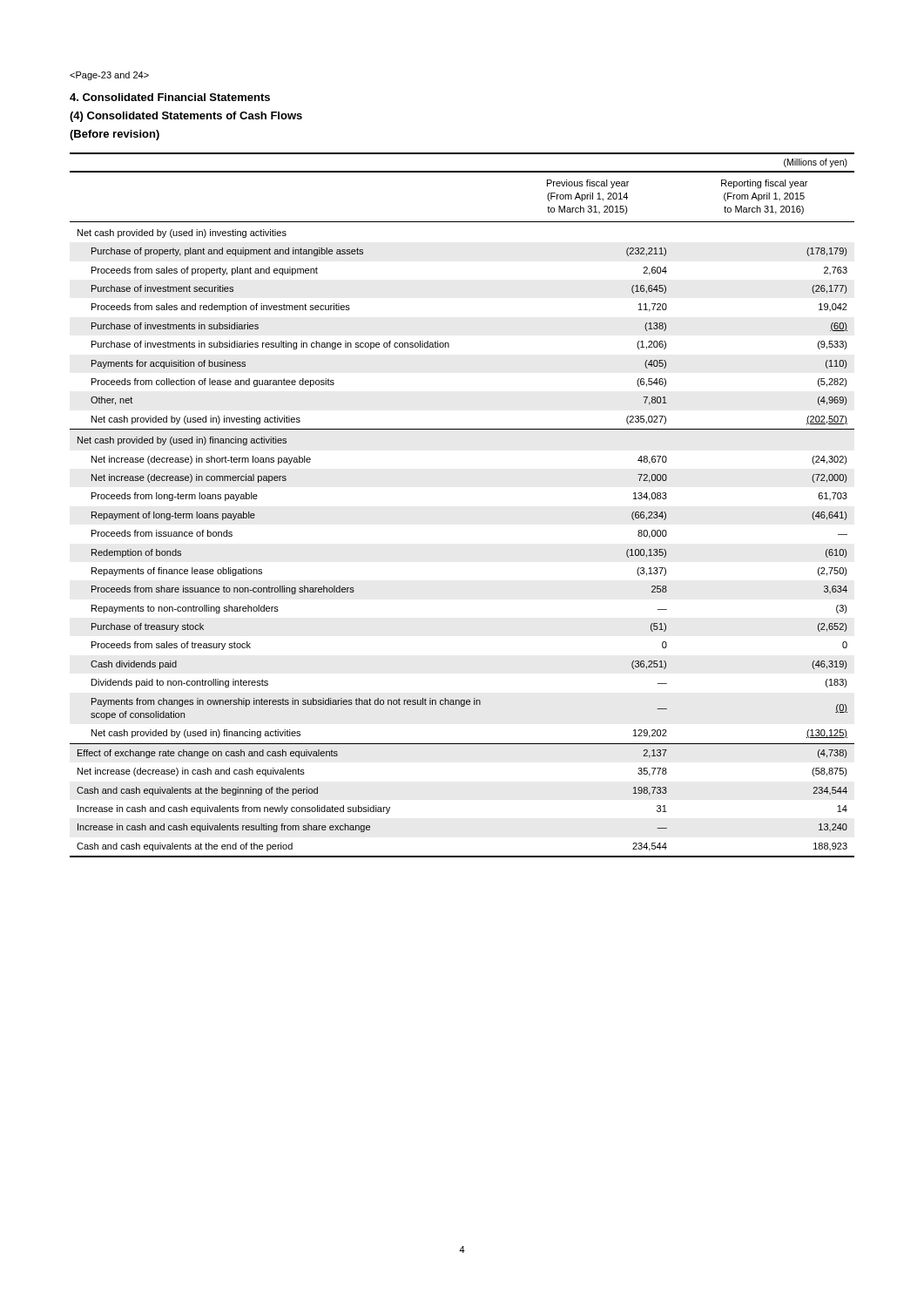Viewport: 924px width, 1307px height.
Task: Point to the block starting "(Before revision)"
Action: pos(115,134)
